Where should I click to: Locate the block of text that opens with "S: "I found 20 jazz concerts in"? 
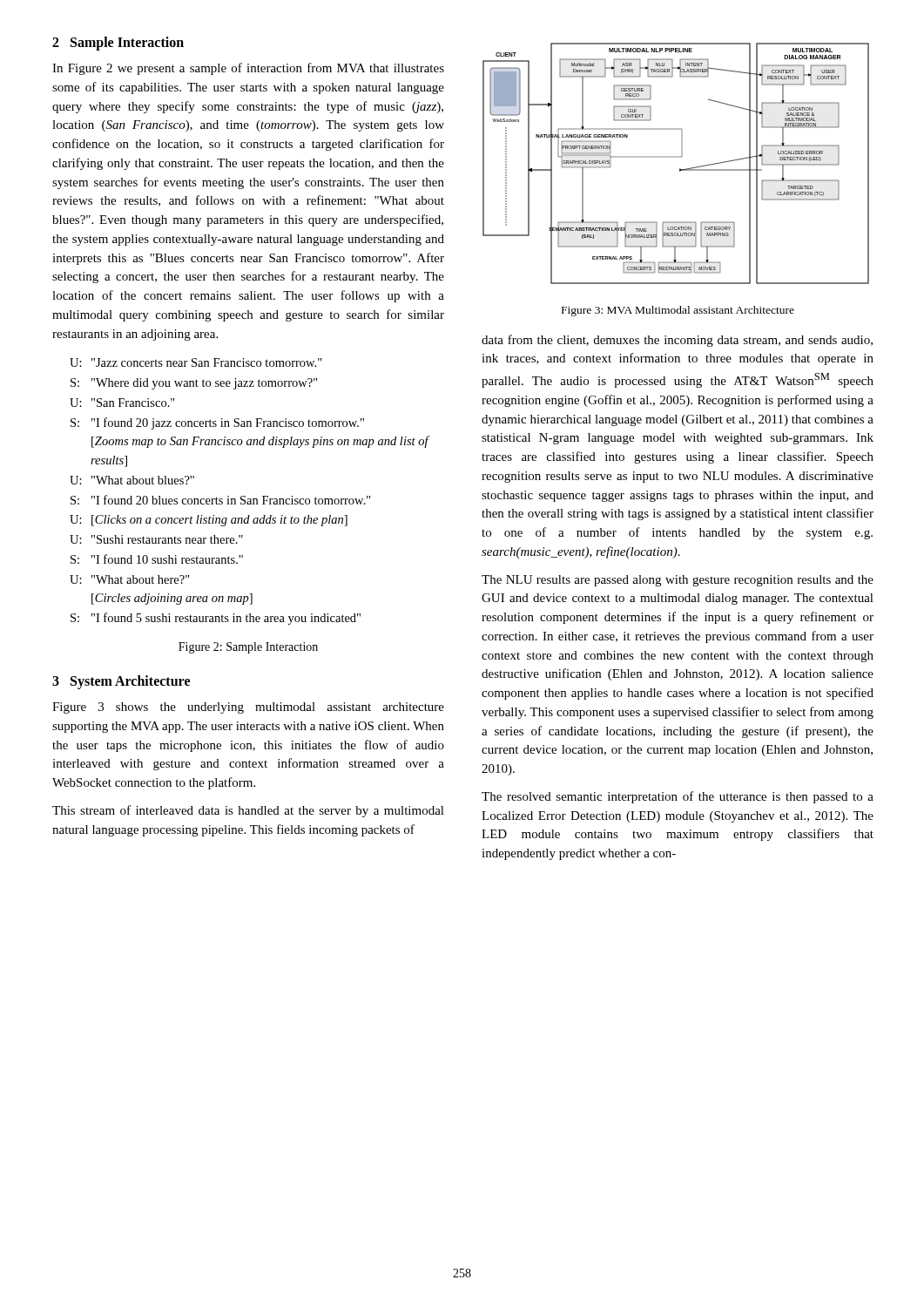[x=257, y=442]
